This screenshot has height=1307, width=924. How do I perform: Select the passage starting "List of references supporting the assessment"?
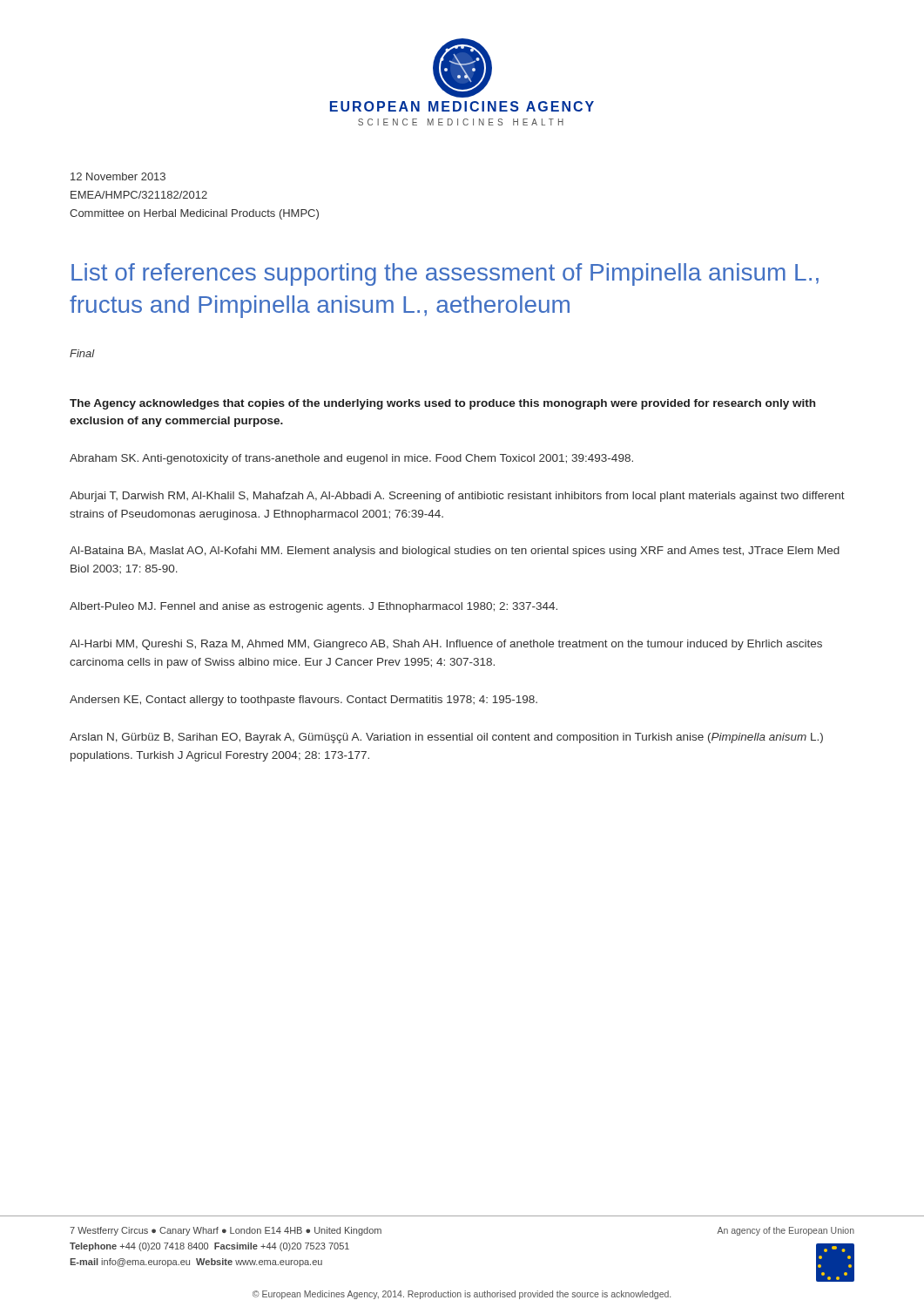pyautogui.click(x=462, y=289)
